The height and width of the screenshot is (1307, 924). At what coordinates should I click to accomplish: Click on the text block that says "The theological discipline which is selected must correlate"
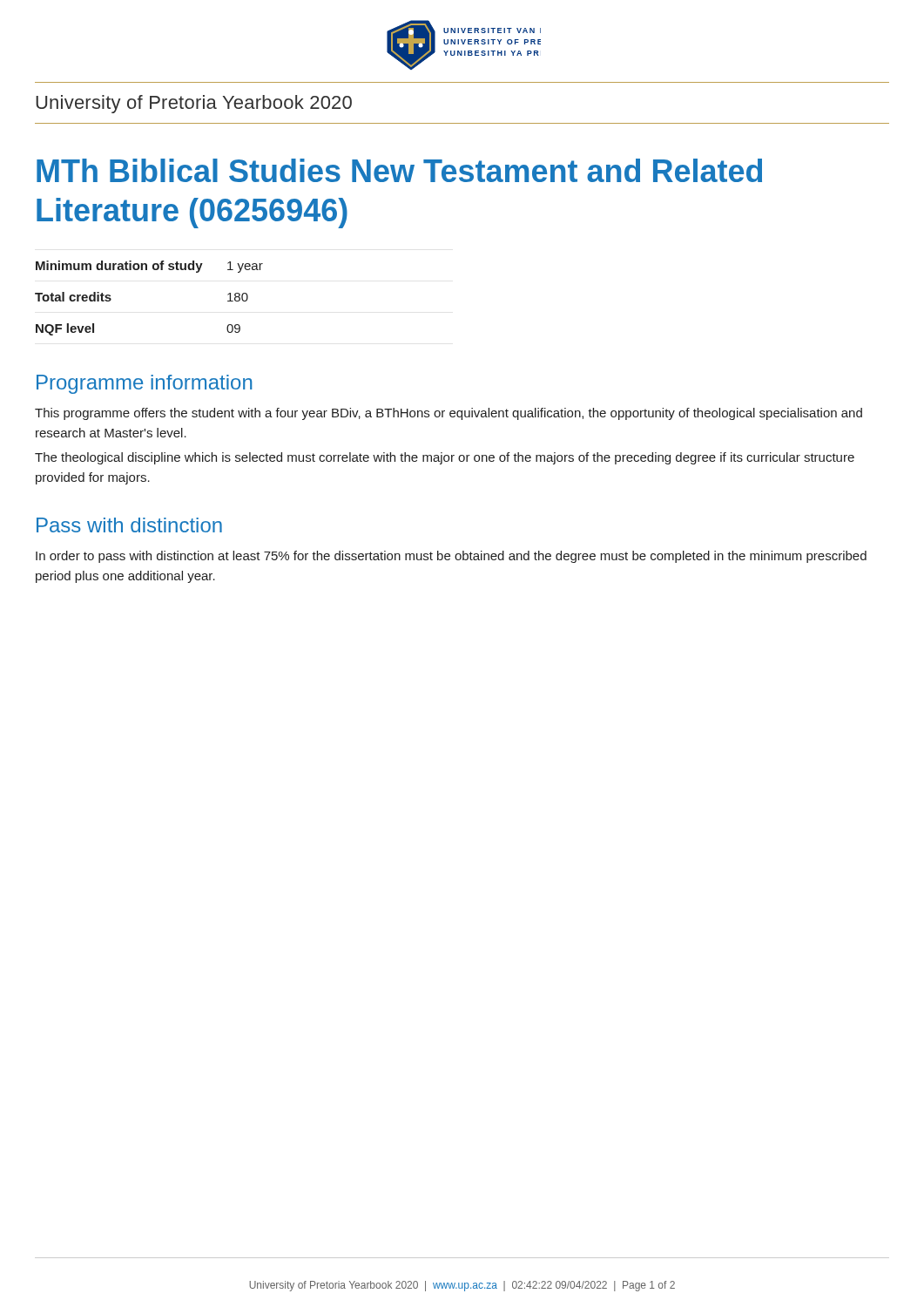coord(445,467)
